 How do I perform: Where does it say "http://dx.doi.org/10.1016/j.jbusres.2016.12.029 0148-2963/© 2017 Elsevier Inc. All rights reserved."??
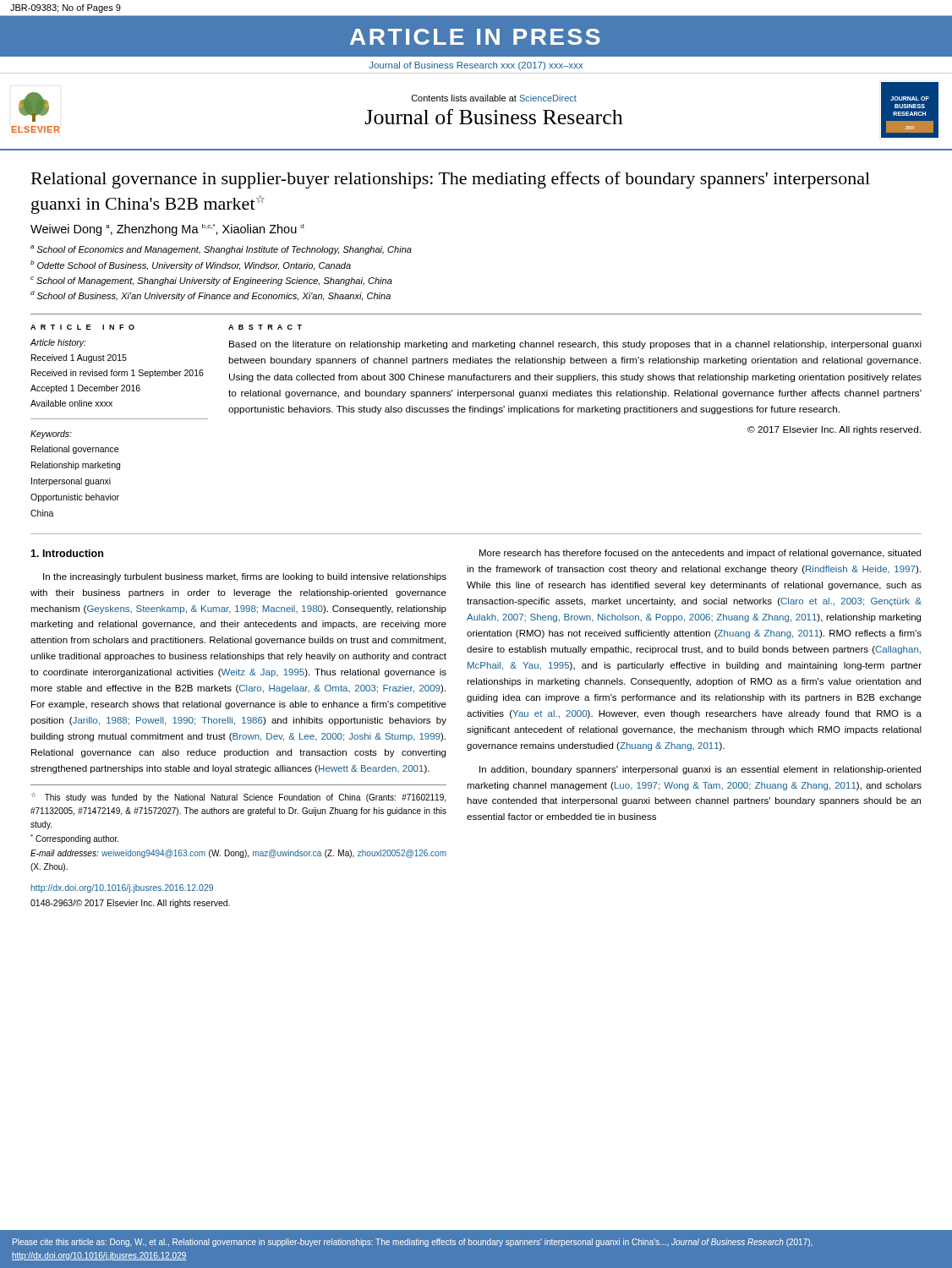pos(130,895)
